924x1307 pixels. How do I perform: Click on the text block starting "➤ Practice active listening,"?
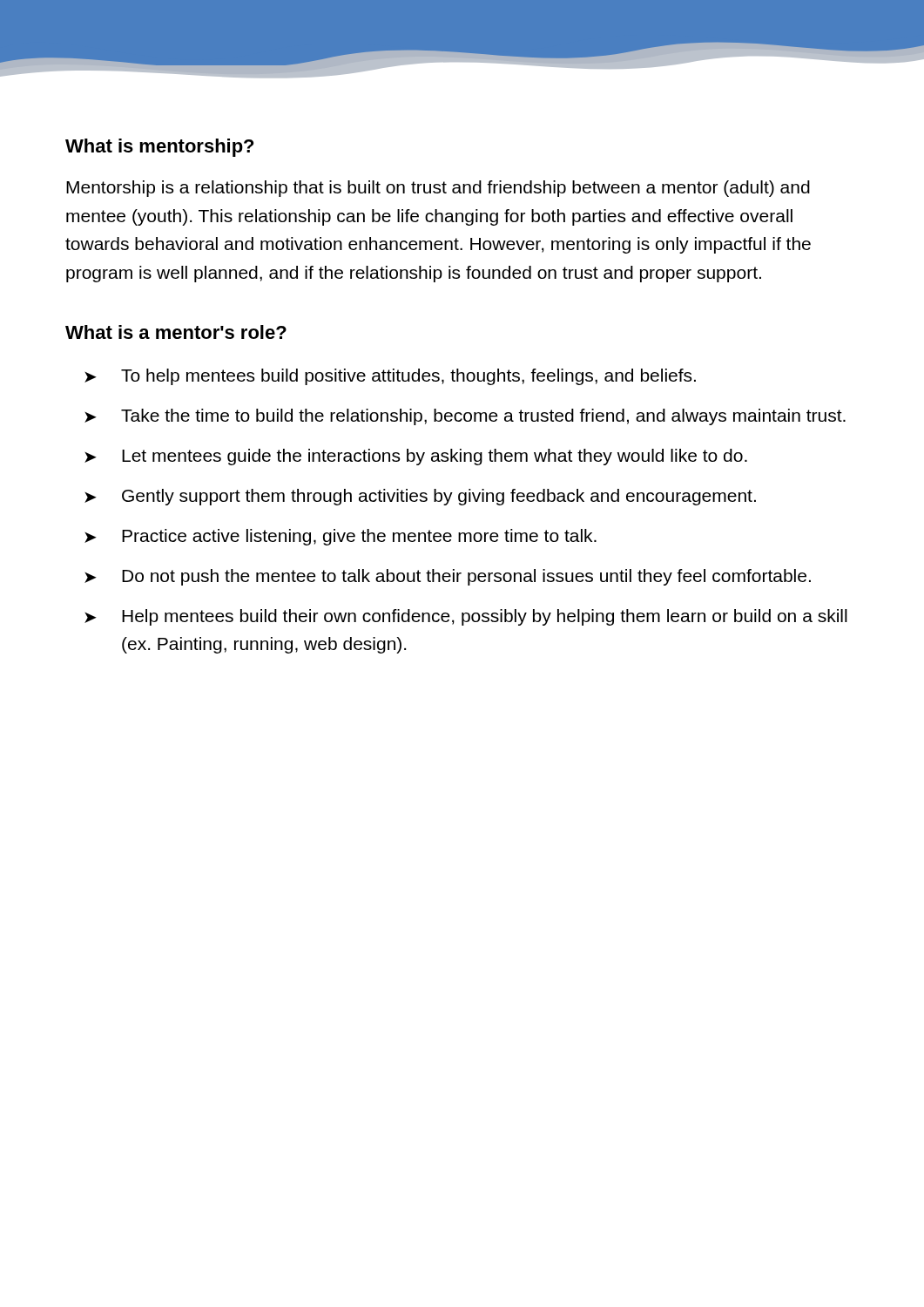471,536
